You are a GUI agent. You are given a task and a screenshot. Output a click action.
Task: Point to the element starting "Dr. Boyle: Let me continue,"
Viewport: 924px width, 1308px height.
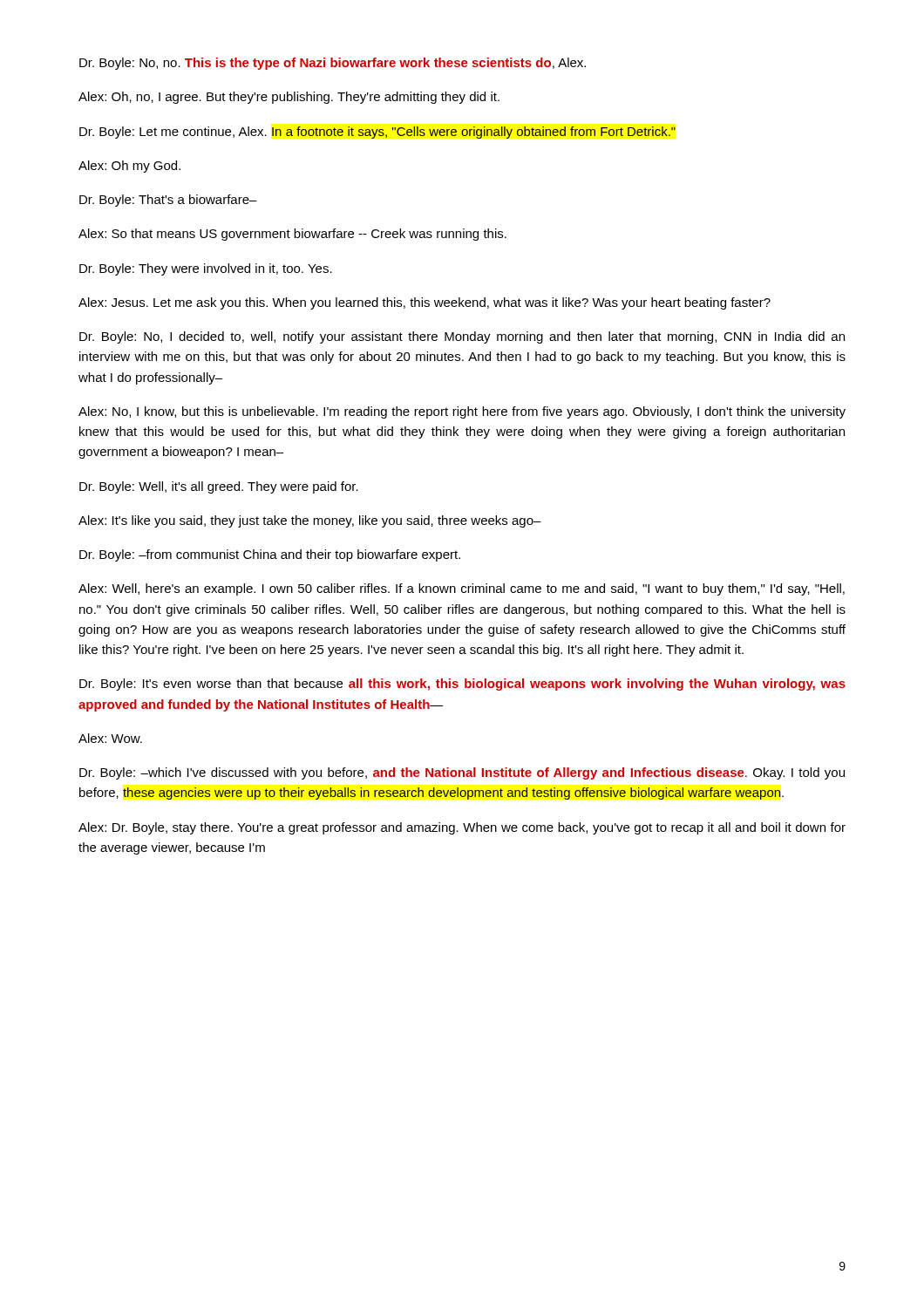coord(377,131)
